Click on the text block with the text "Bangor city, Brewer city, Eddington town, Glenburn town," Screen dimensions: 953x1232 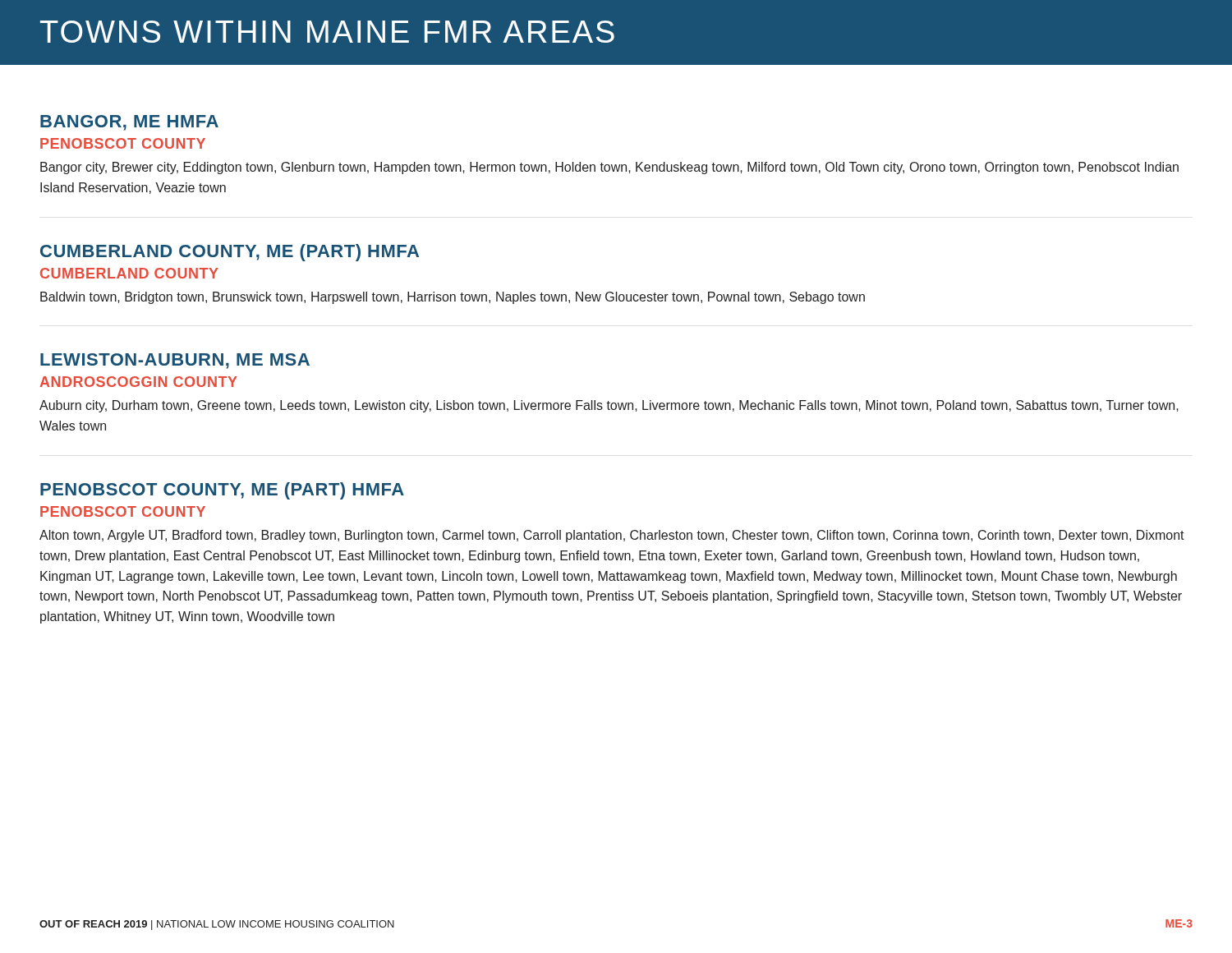click(x=609, y=177)
